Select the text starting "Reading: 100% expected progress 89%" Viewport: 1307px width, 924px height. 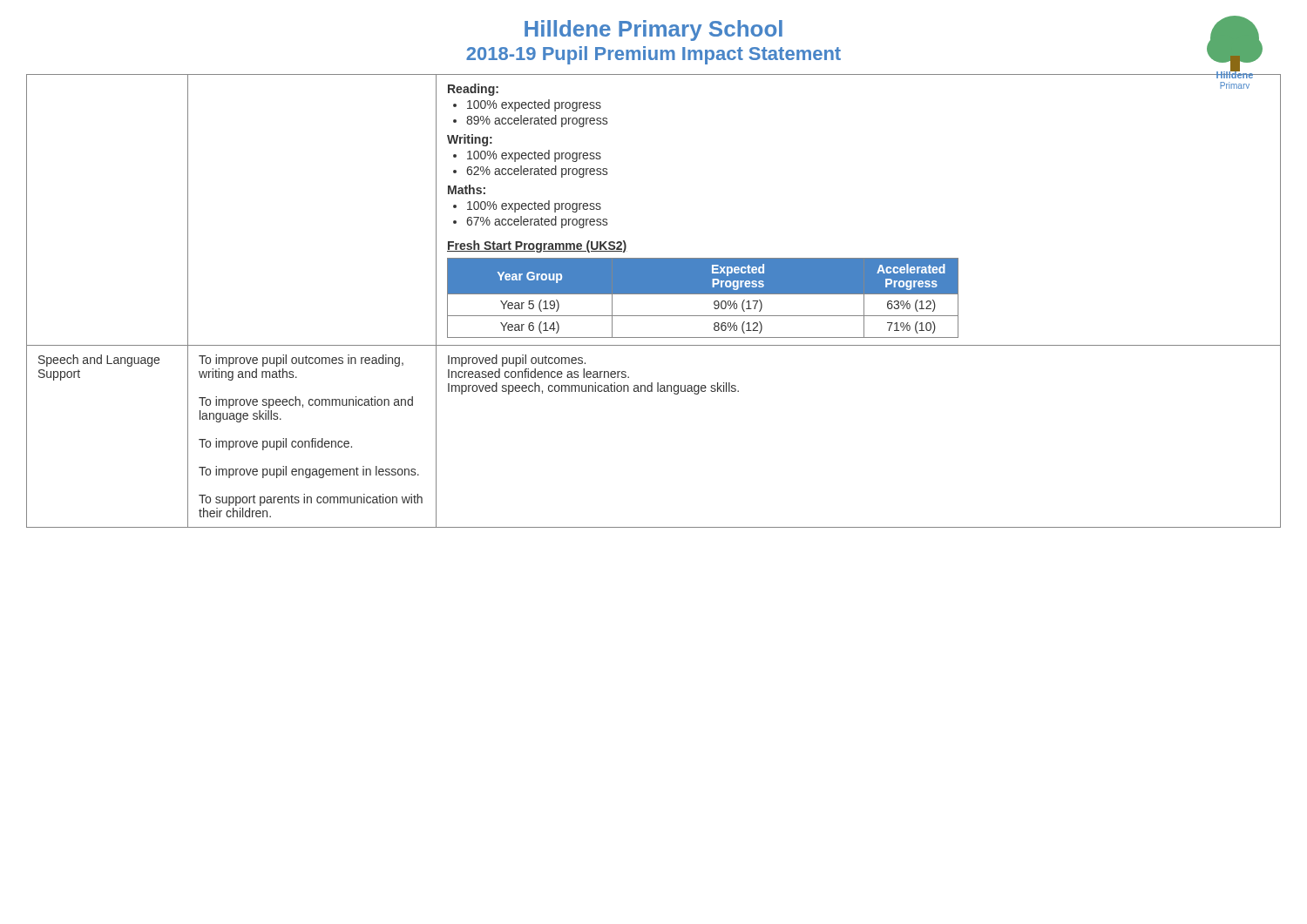pos(478,88)
